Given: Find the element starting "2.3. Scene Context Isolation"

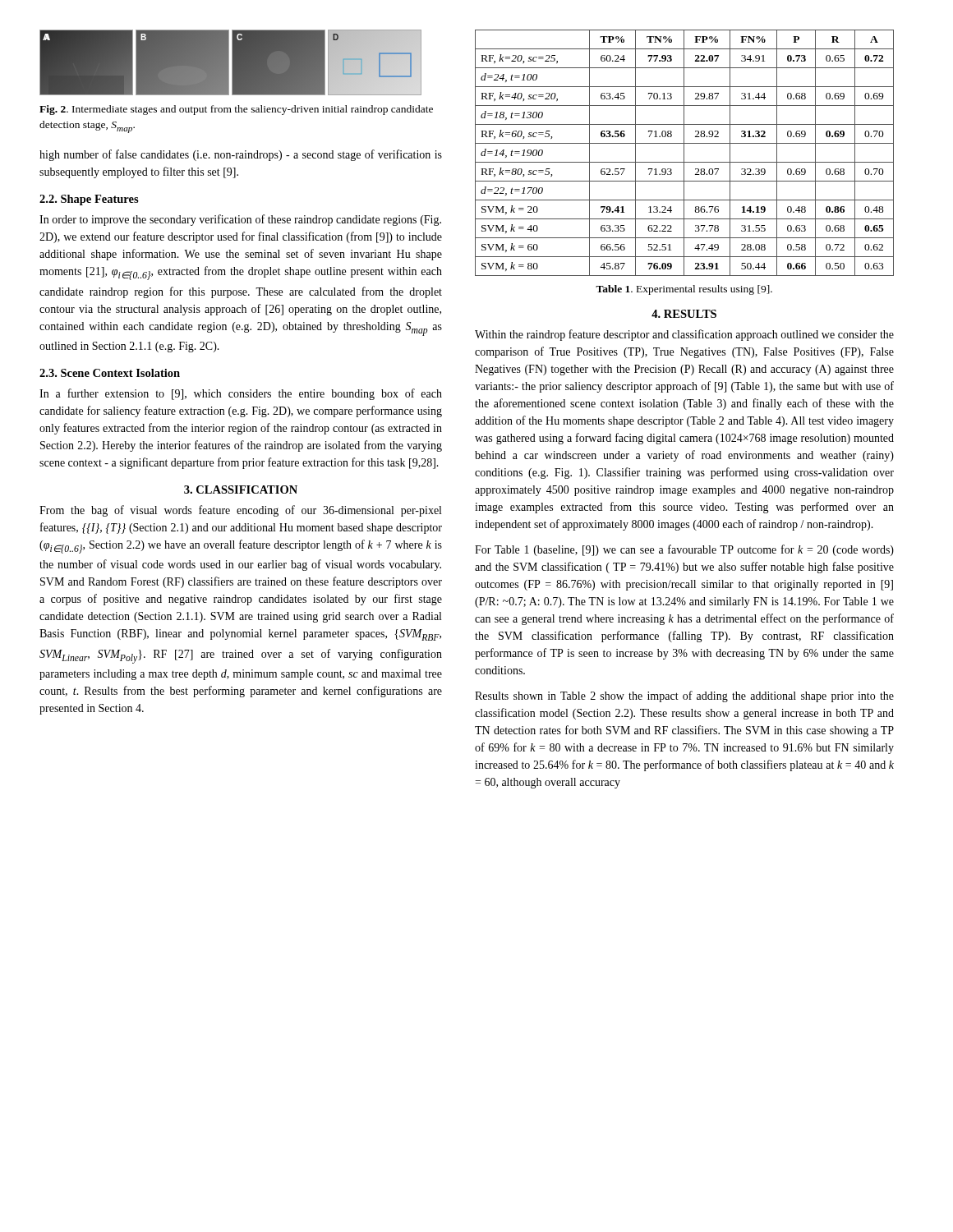Looking at the screenshot, I should tap(110, 373).
